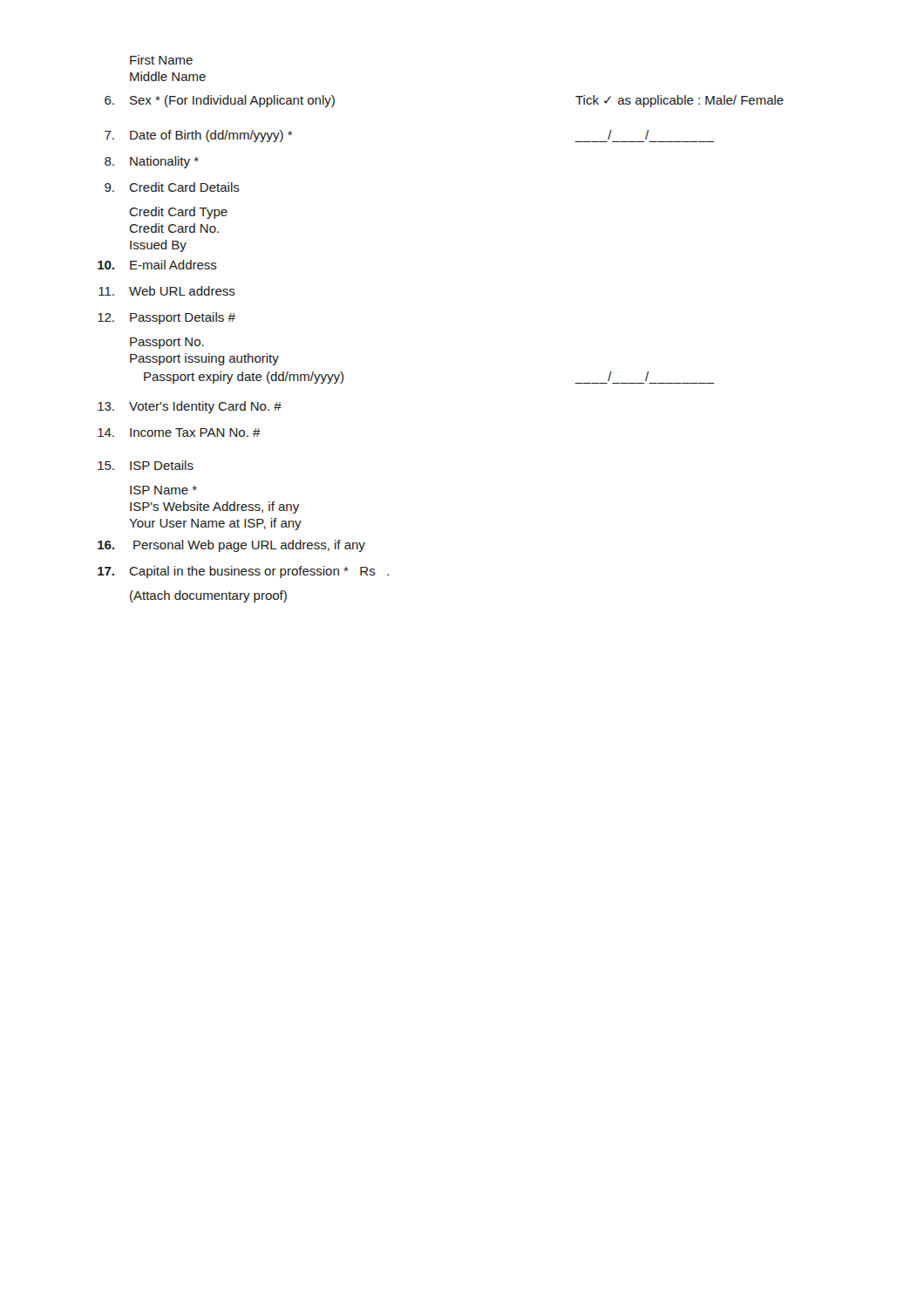
Task: Select the list item that reads "12. Passport Details #"
Action: coord(166,318)
